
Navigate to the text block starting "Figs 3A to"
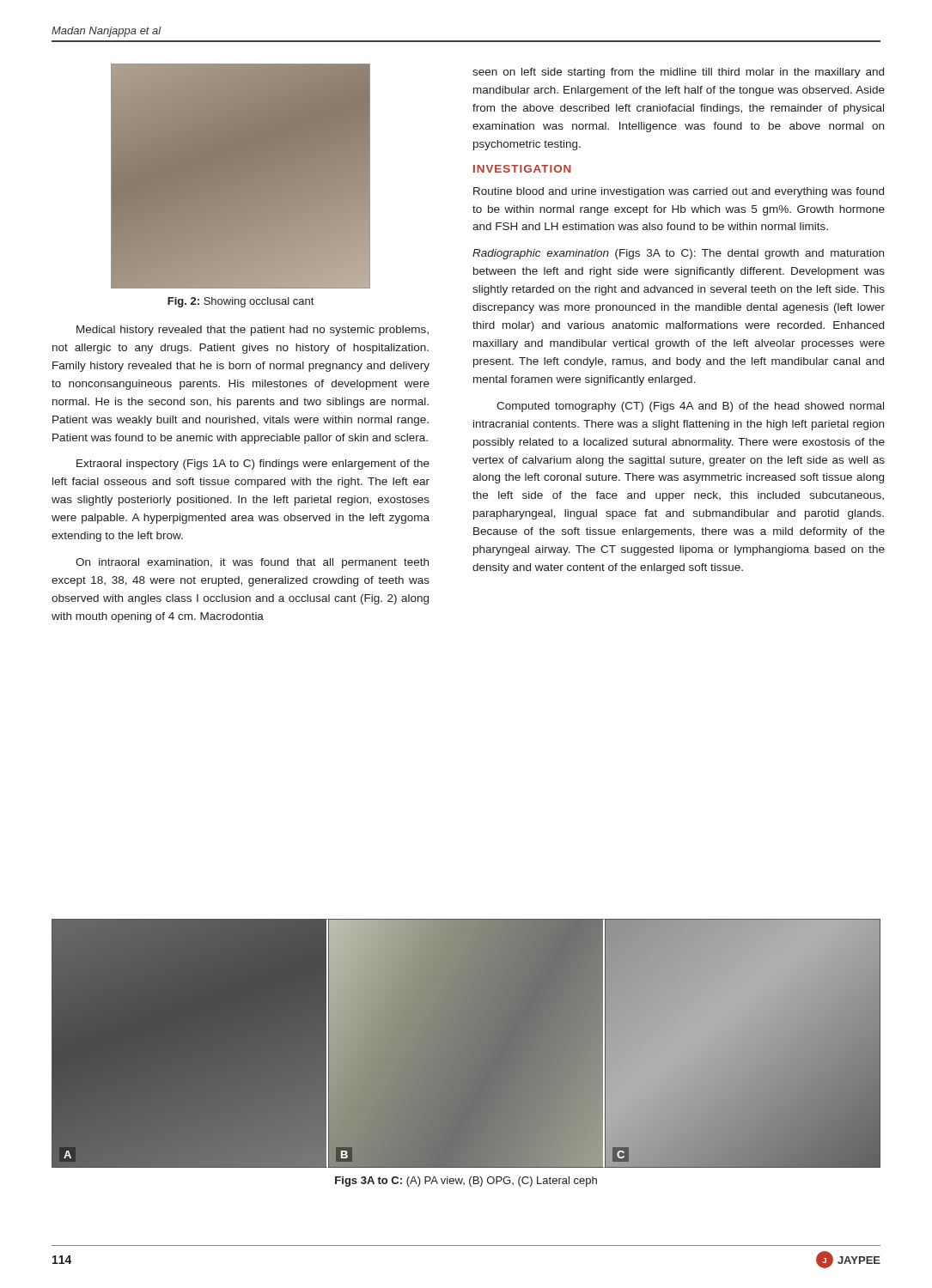pos(466,1180)
